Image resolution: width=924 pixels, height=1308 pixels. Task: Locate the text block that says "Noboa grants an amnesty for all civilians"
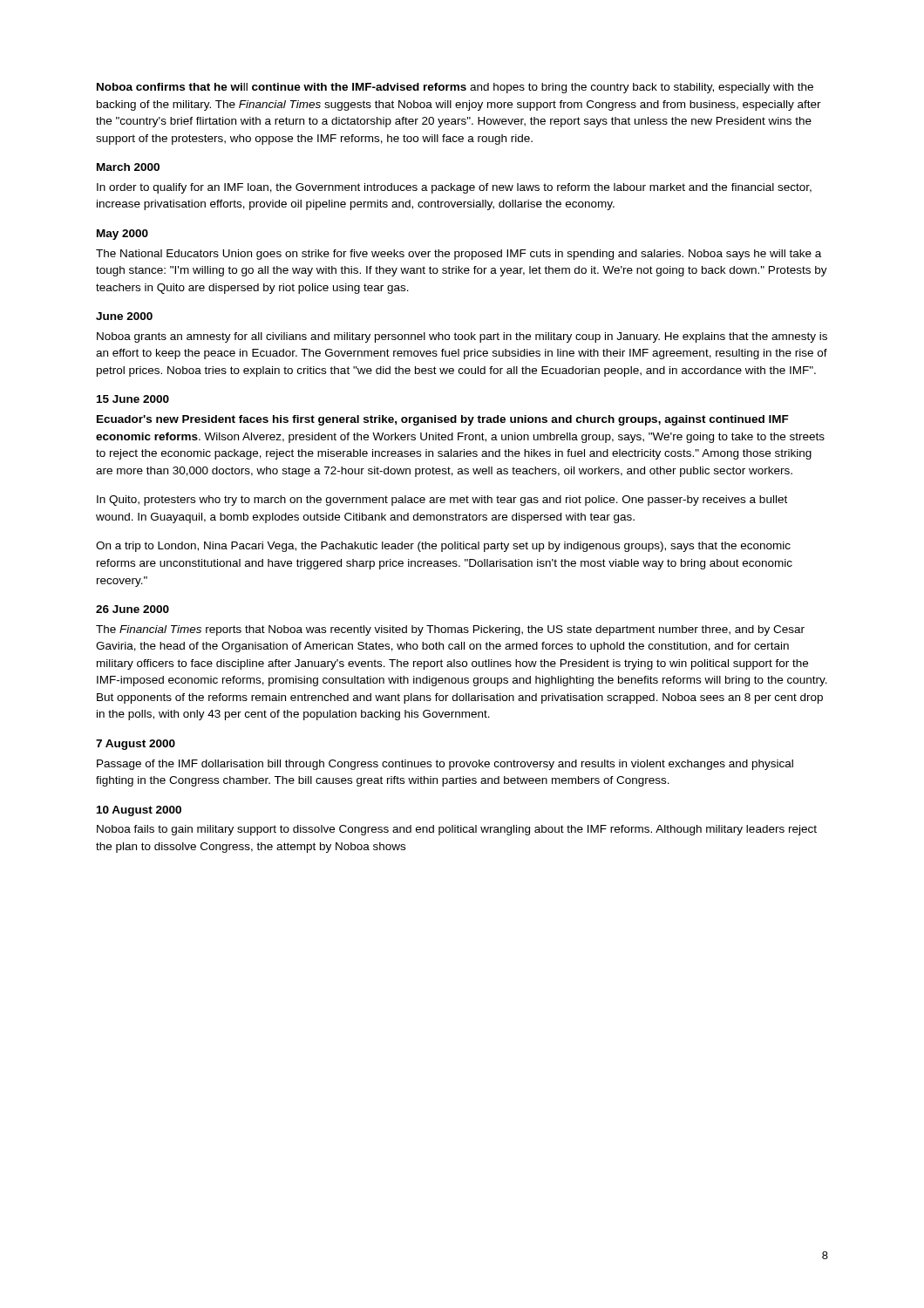(x=462, y=353)
